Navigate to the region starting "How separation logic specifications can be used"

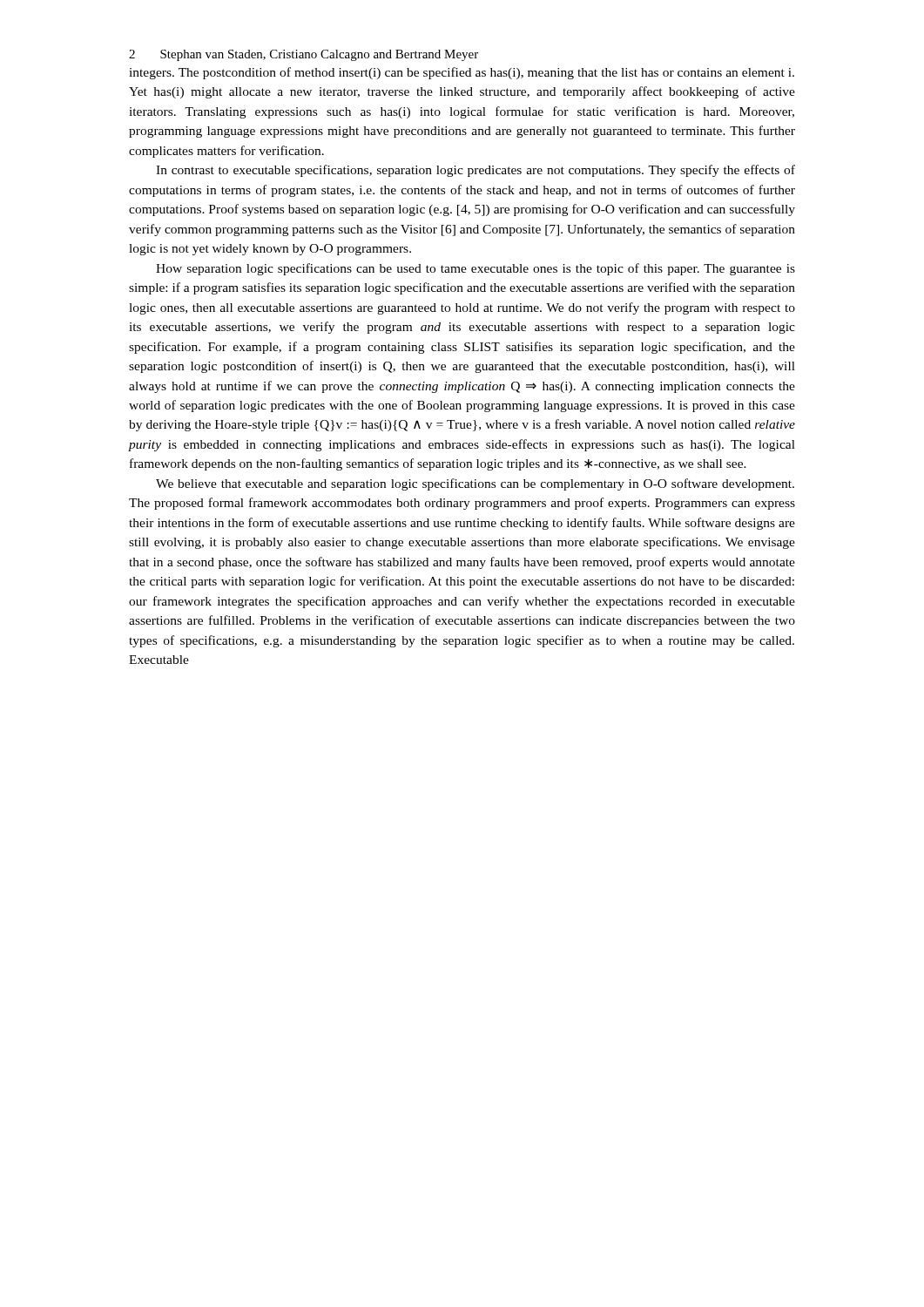462,366
